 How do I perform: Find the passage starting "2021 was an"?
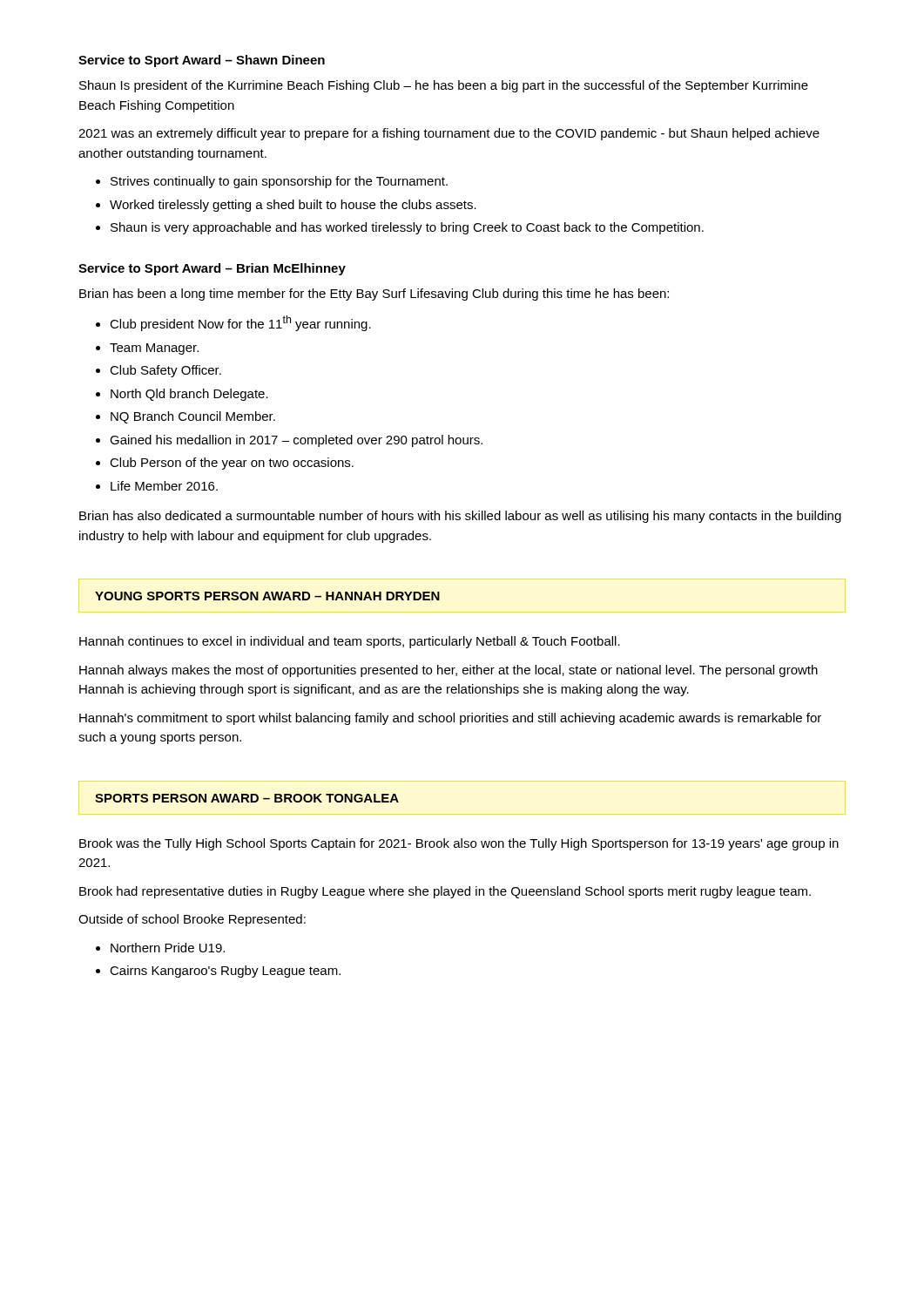pos(449,143)
